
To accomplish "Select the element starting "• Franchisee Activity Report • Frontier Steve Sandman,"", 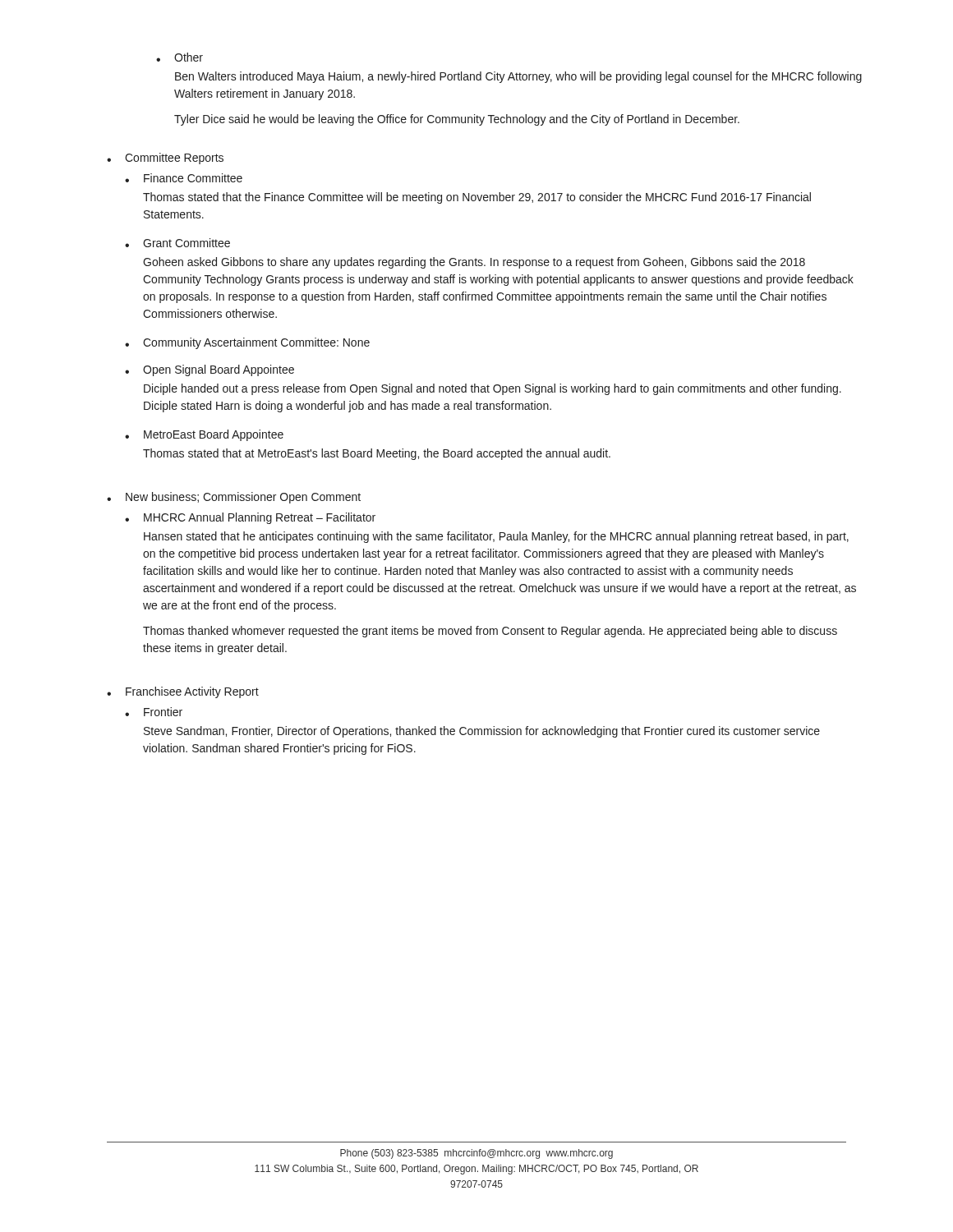I will pyautogui.click(x=485, y=726).
